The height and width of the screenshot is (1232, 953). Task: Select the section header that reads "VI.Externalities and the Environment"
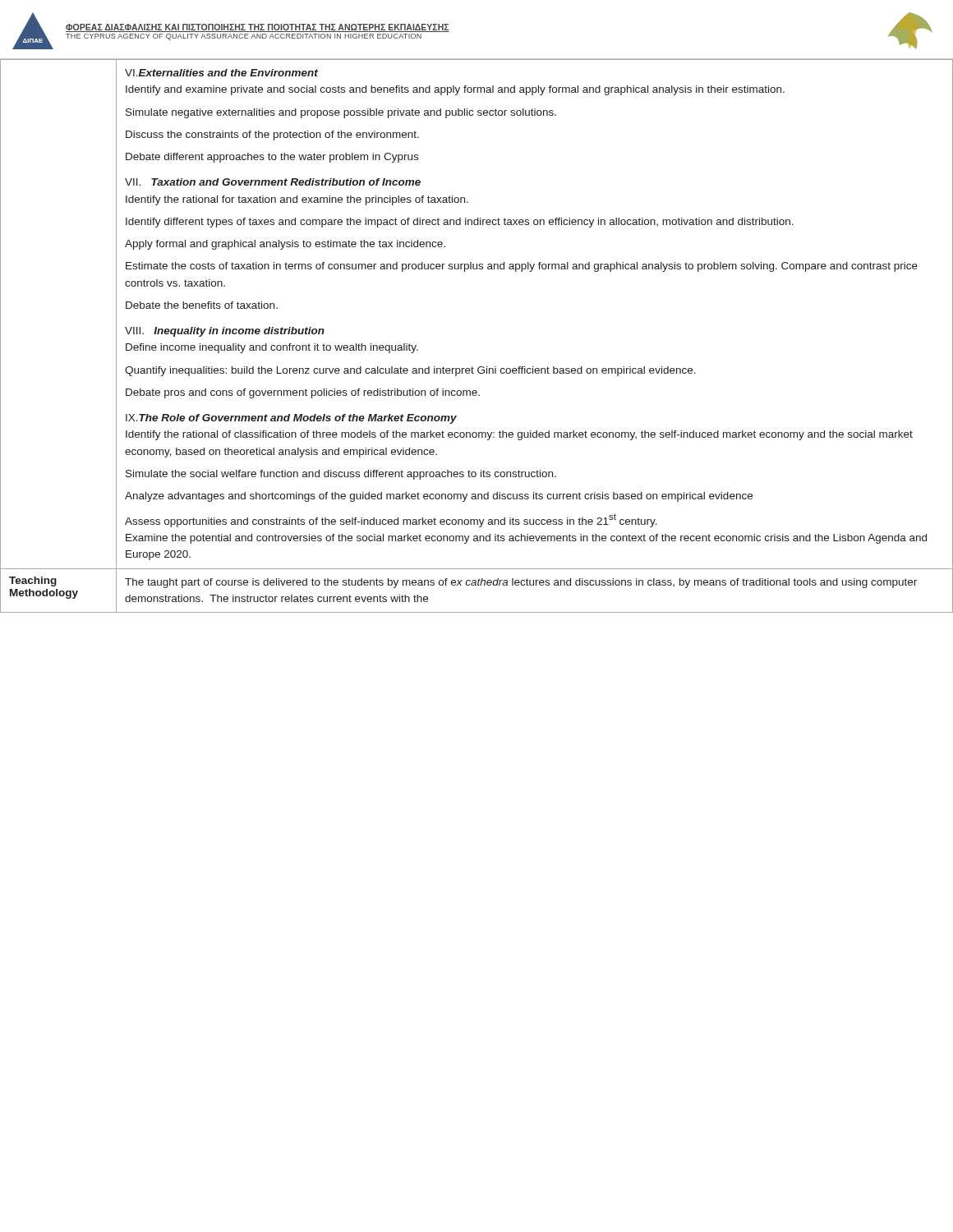click(221, 73)
